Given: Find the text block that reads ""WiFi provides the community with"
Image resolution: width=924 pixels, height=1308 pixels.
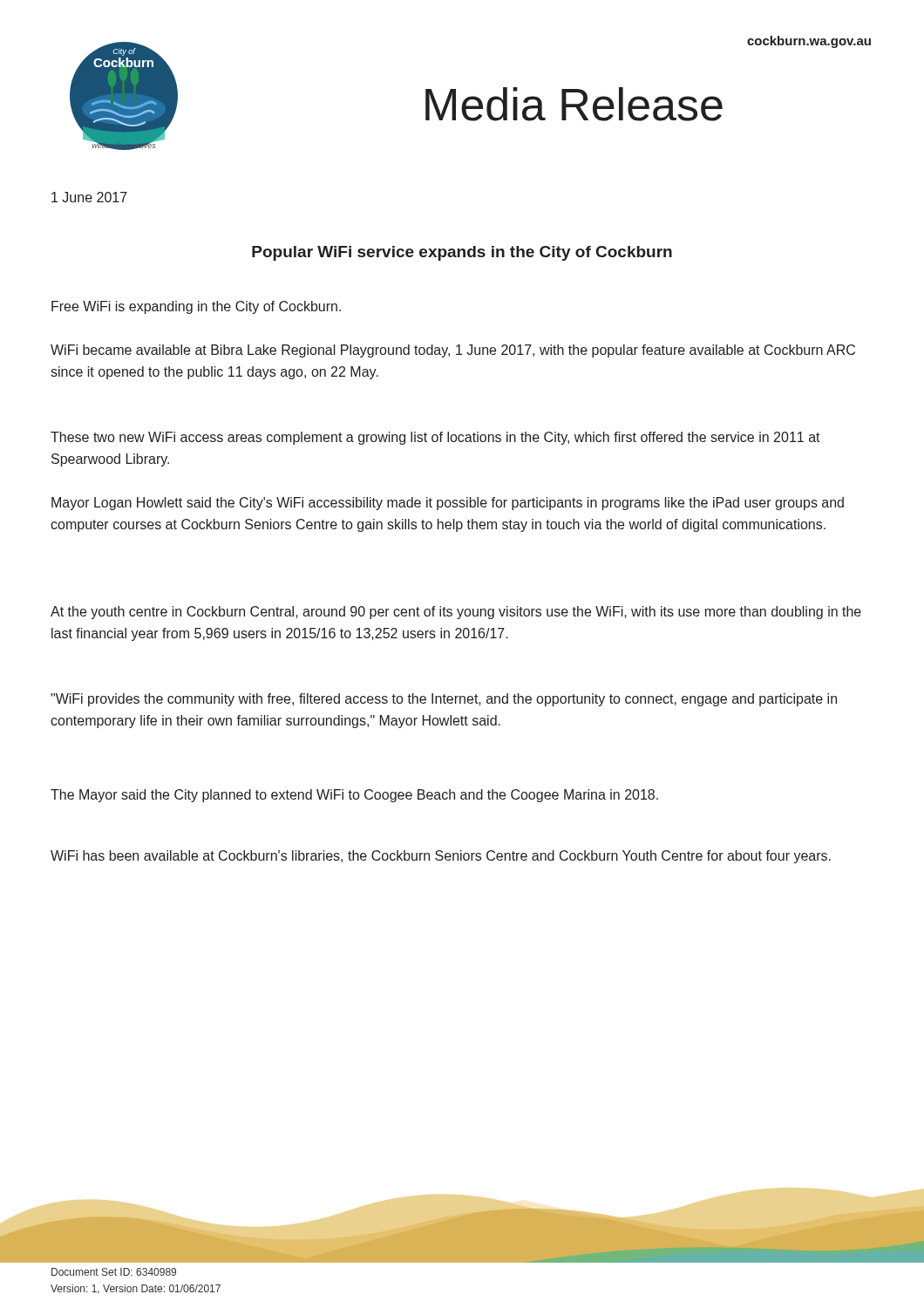Looking at the screenshot, I should pyautogui.click(x=444, y=710).
